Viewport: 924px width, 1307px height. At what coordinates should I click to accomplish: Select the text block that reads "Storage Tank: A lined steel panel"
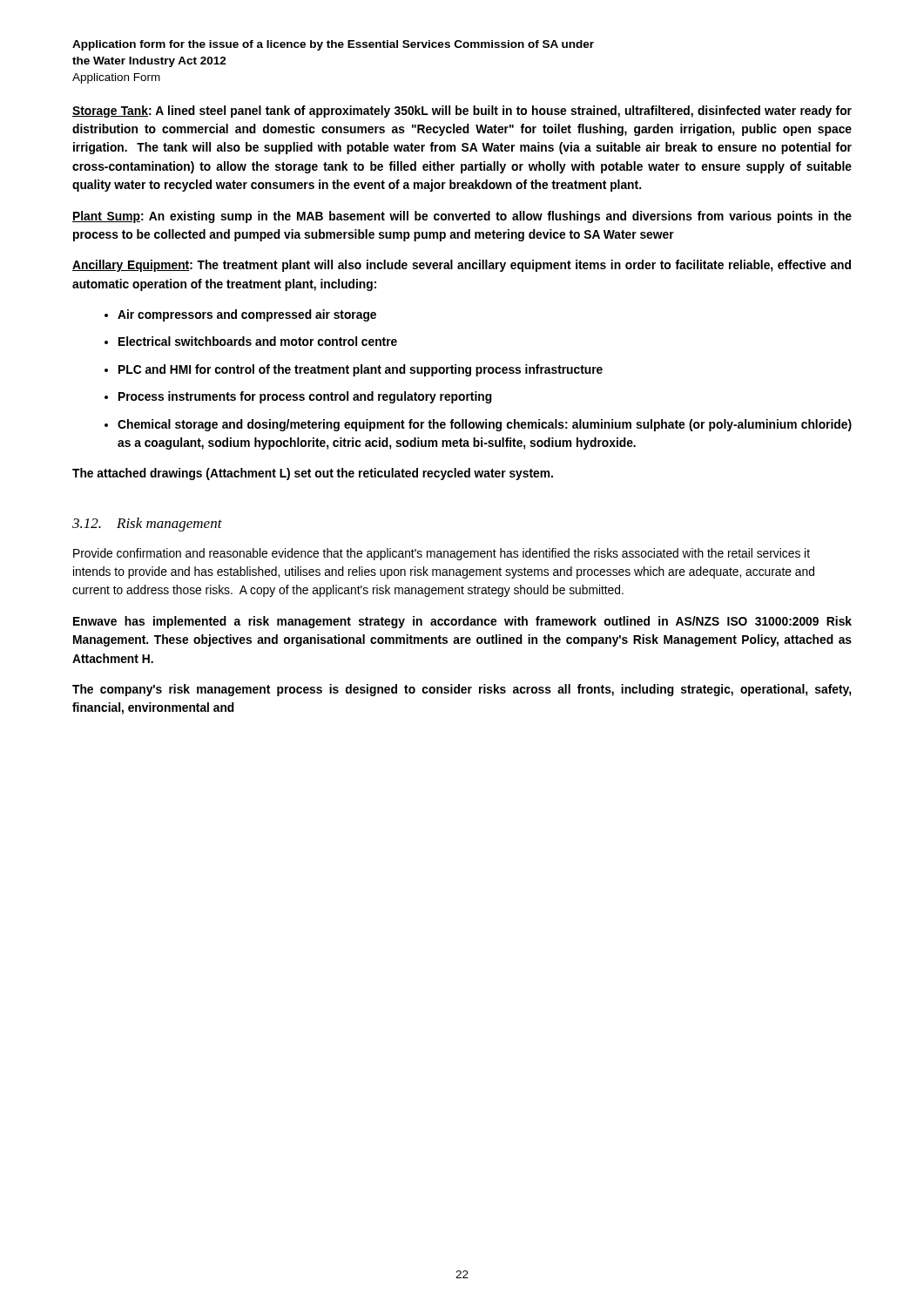tap(462, 148)
